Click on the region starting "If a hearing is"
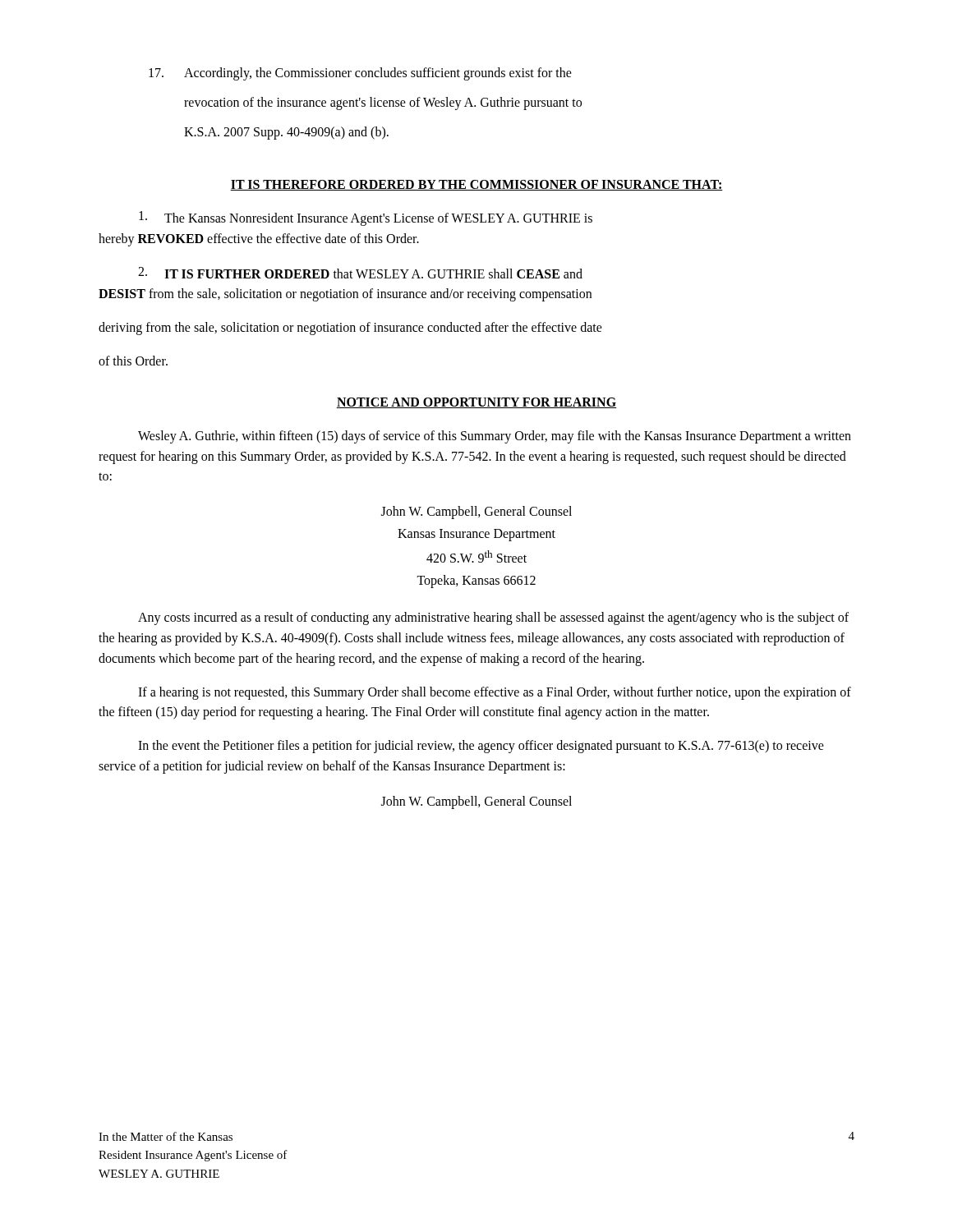 (x=475, y=702)
